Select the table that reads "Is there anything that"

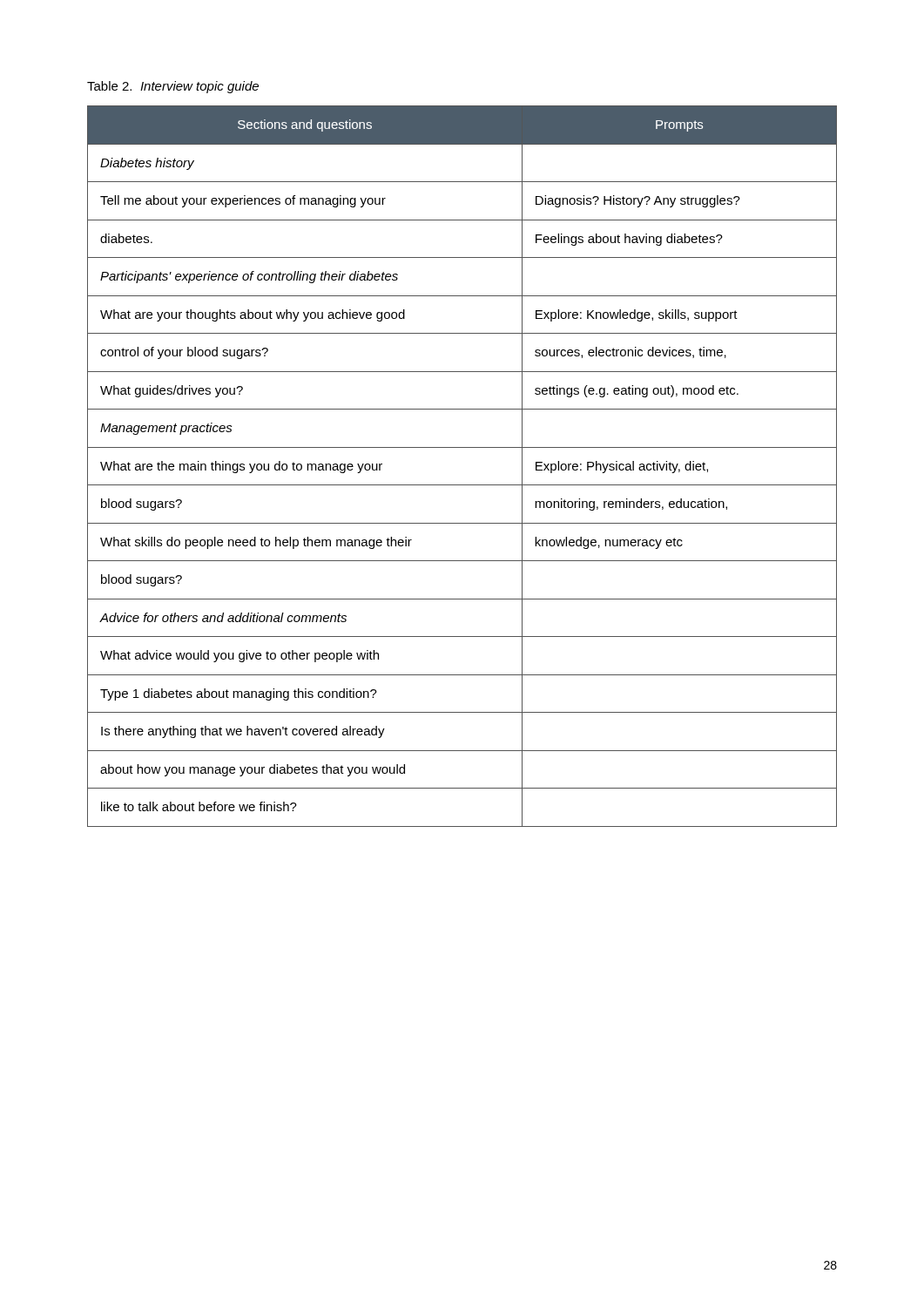click(x=462, y=466)
